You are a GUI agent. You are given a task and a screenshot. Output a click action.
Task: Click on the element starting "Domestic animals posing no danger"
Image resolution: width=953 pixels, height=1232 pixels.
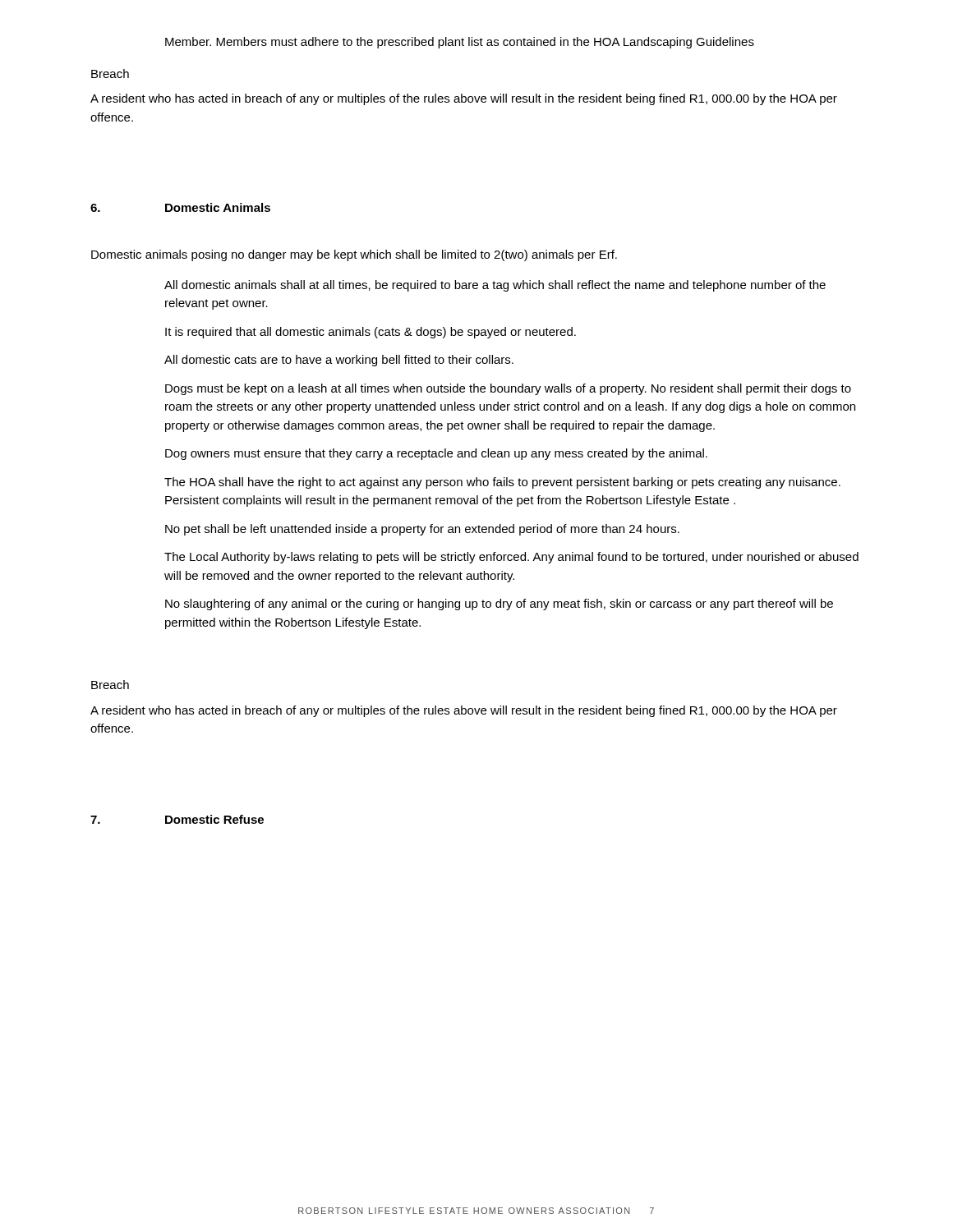coord(476,255)
